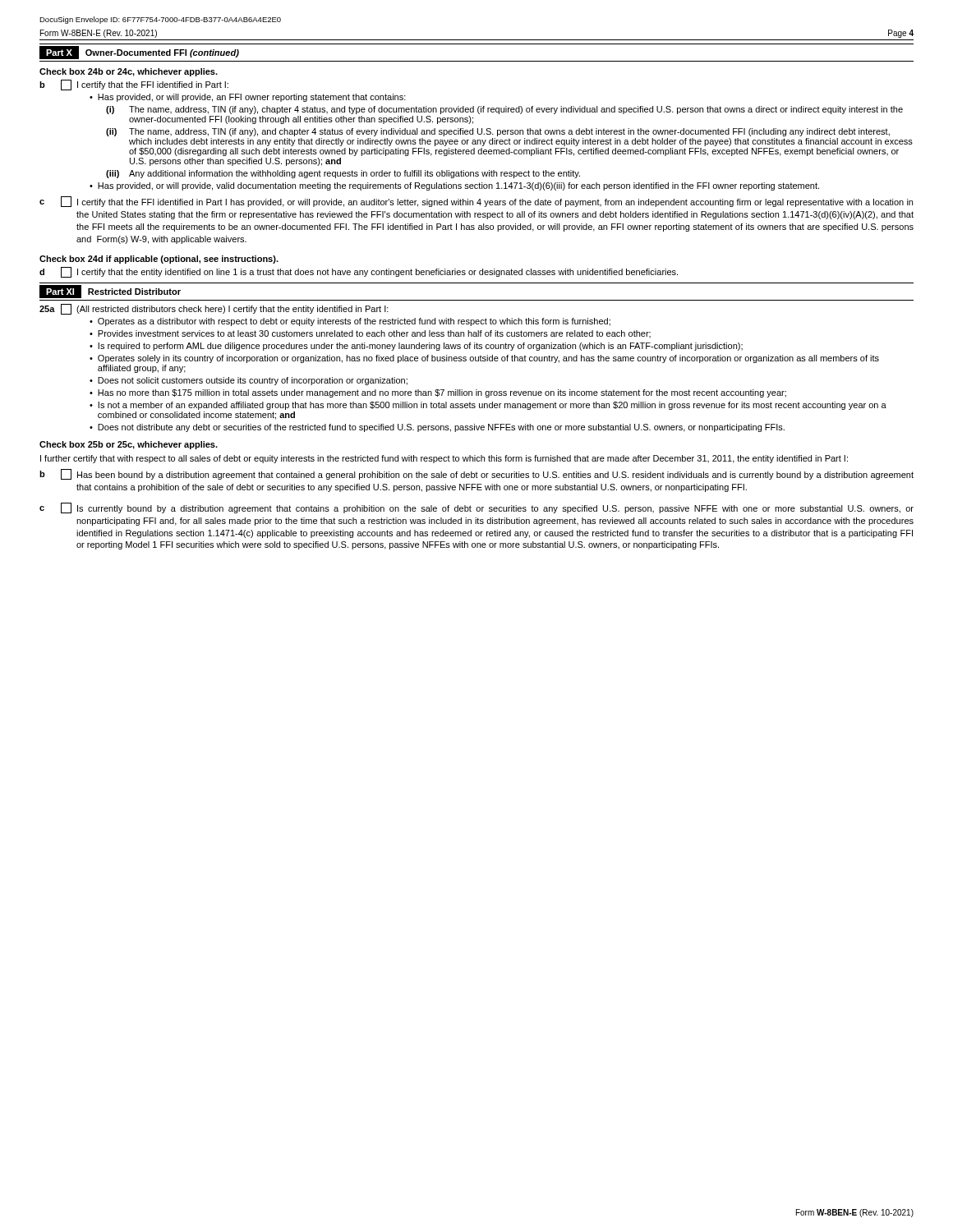Screen dimensions: 1232x953
Task: Find the passage starting "Part XI Restricted Distributor"
Action: pos(110,292)
